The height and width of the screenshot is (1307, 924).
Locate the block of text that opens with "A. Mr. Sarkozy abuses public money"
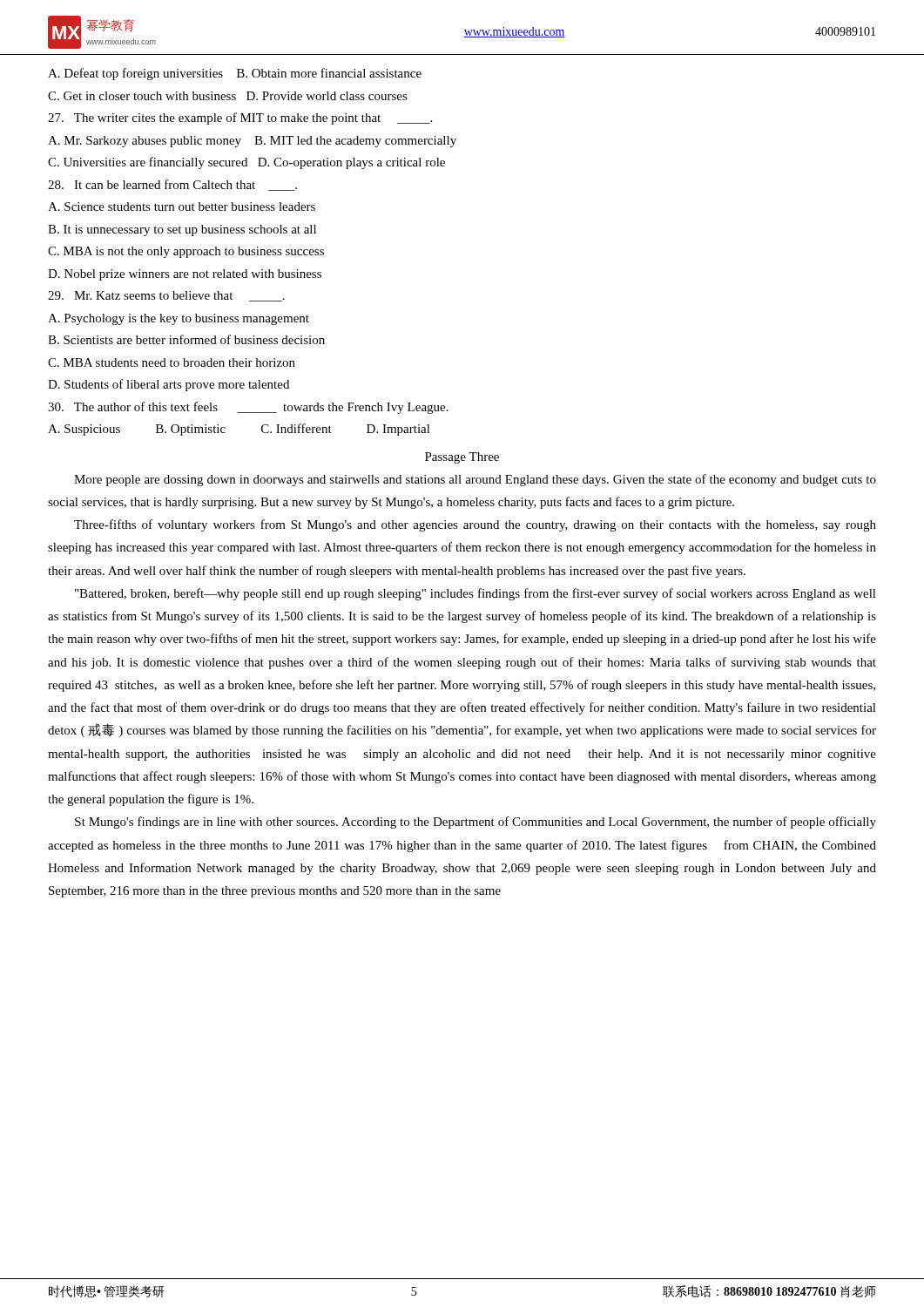(252, 140)
